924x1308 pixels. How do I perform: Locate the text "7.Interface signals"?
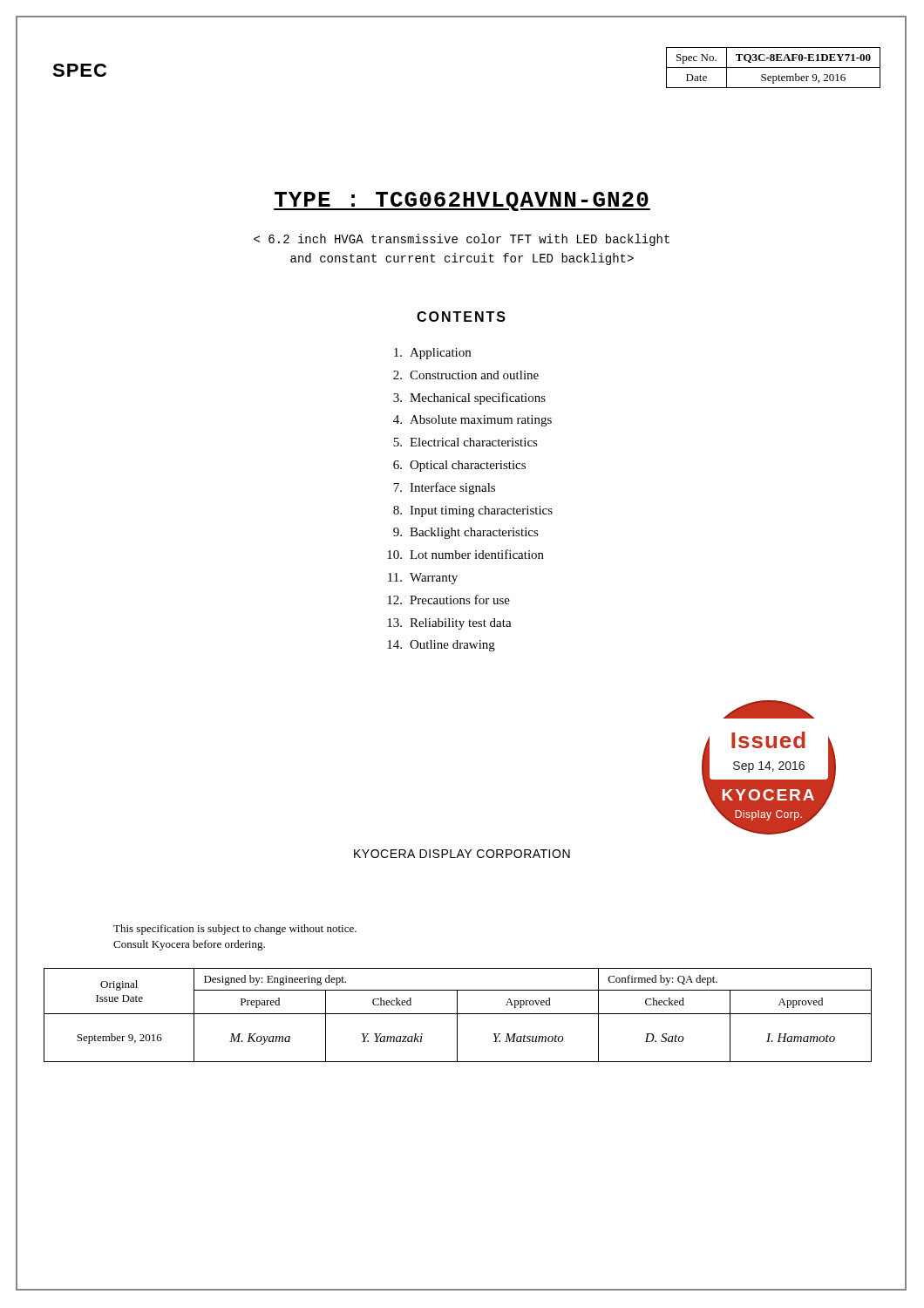click(433, 488)
